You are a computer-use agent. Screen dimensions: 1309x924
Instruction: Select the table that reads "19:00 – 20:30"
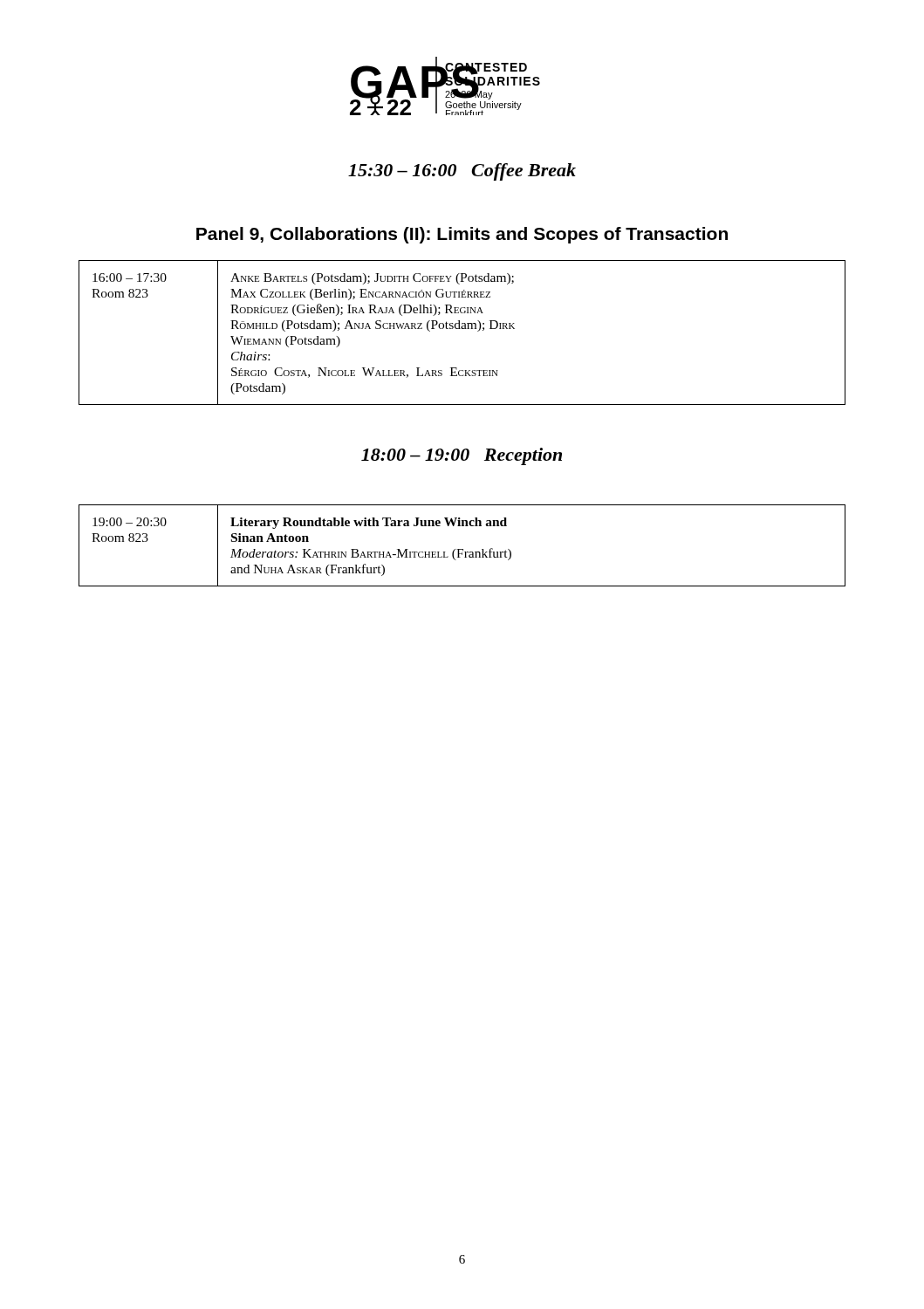[x=462, y=545]
